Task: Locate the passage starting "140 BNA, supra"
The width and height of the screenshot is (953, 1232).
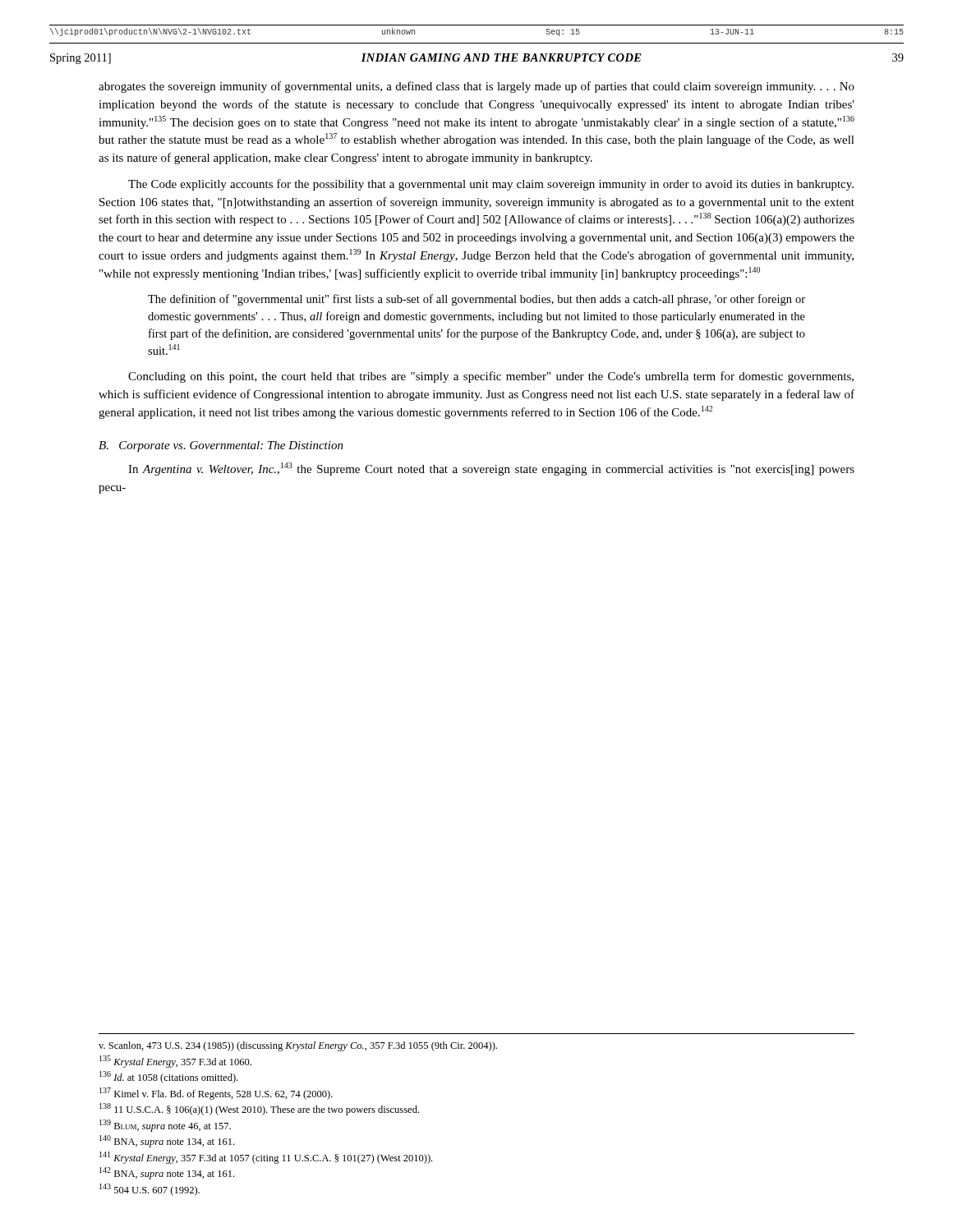Action: [167, 1141]
